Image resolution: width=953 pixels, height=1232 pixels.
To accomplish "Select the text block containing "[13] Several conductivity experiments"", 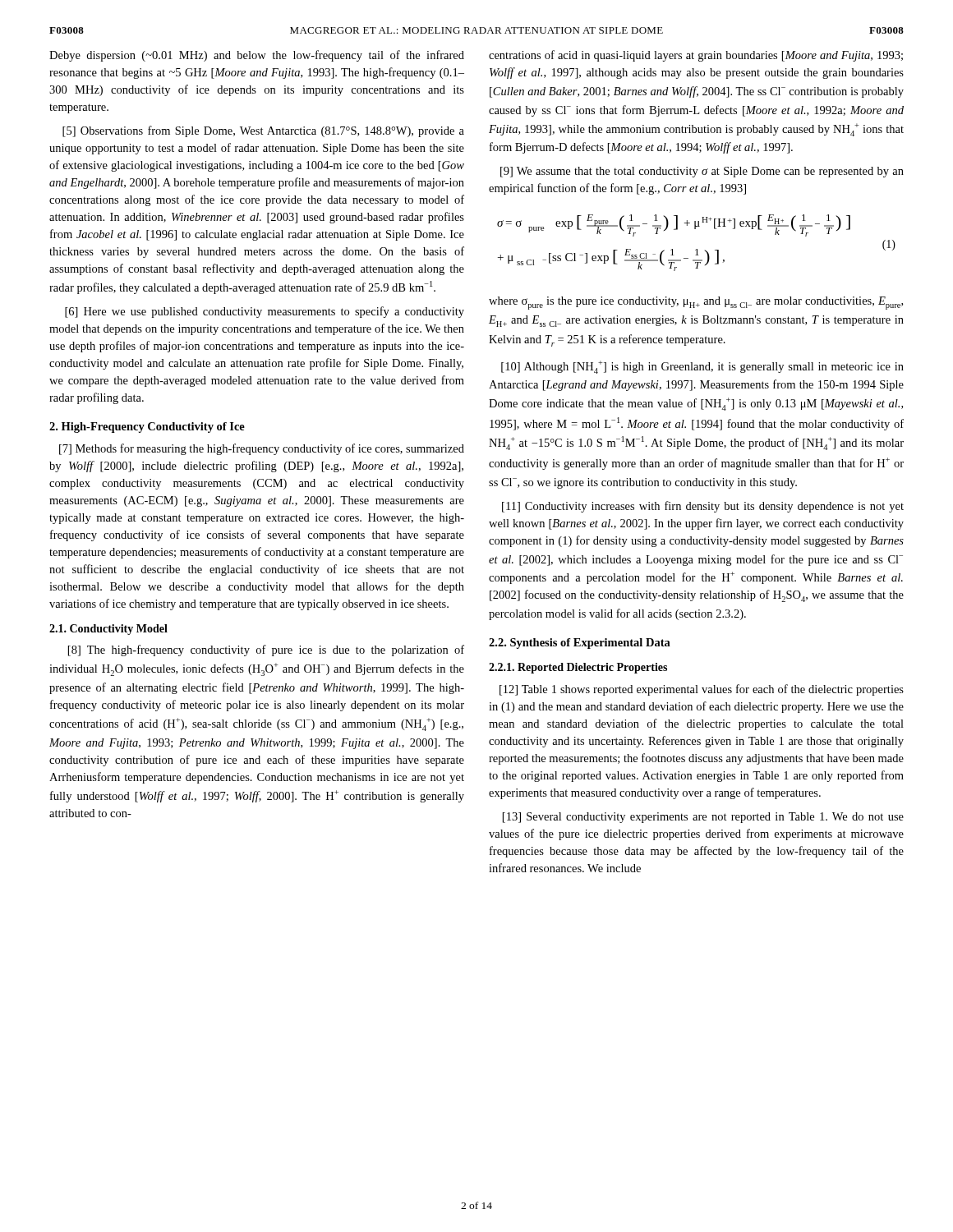I will [696, 843].
